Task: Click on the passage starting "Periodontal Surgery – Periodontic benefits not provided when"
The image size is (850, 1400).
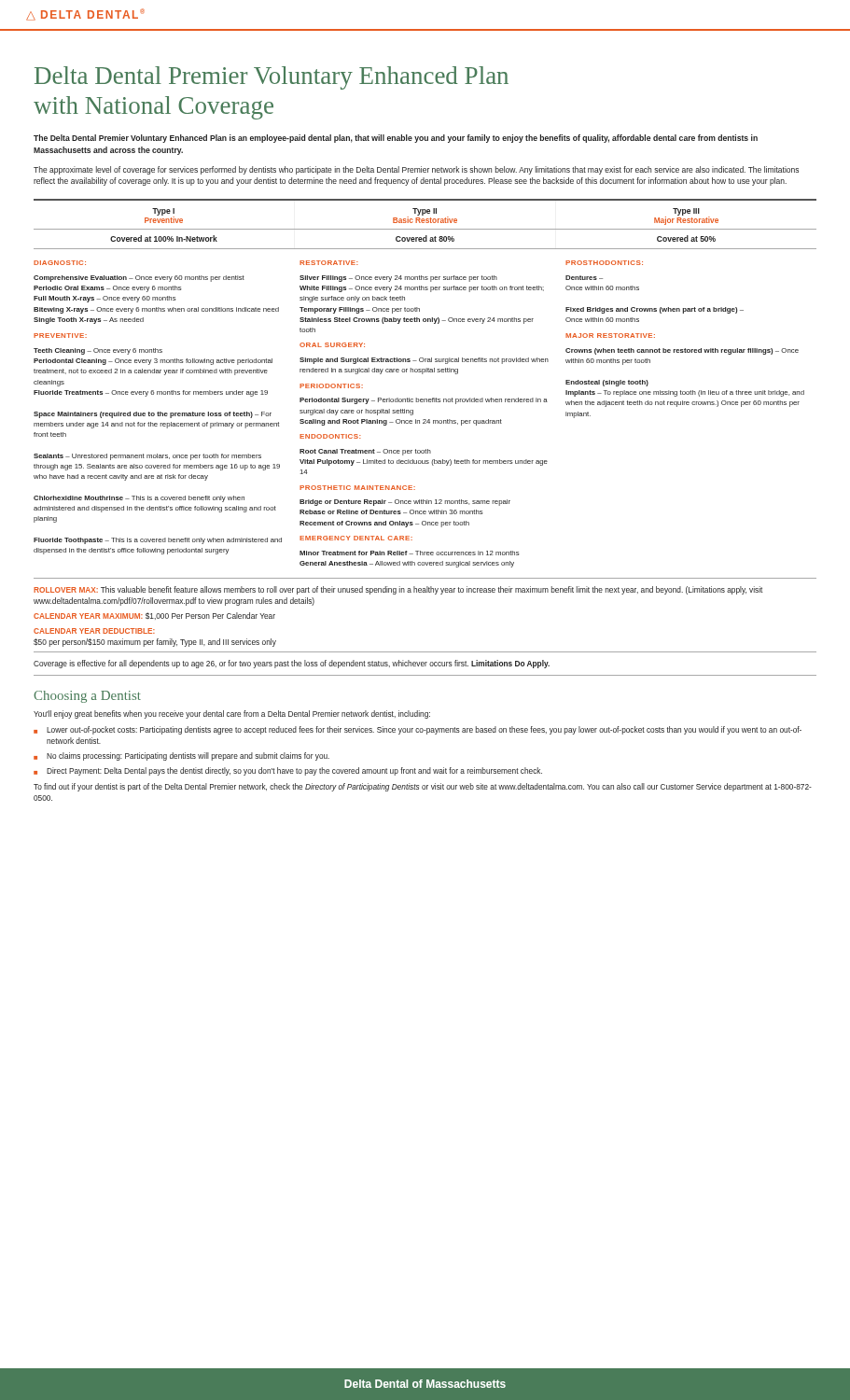Action: (423, 411)
